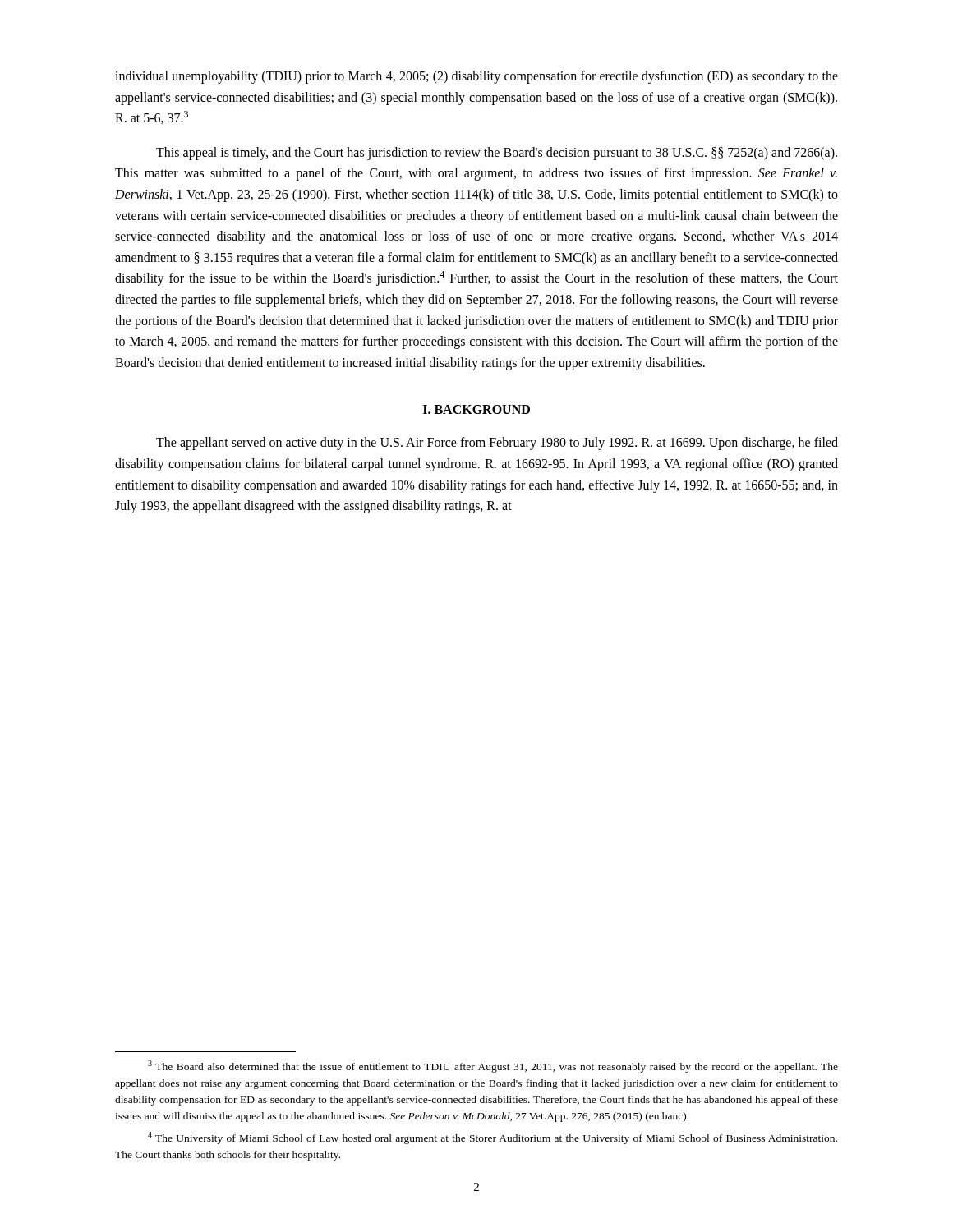Point to the block beginning "individual unemployability (TDIU) prior to March"
The image size is (953, 1232).
click(x=476, y=97)
